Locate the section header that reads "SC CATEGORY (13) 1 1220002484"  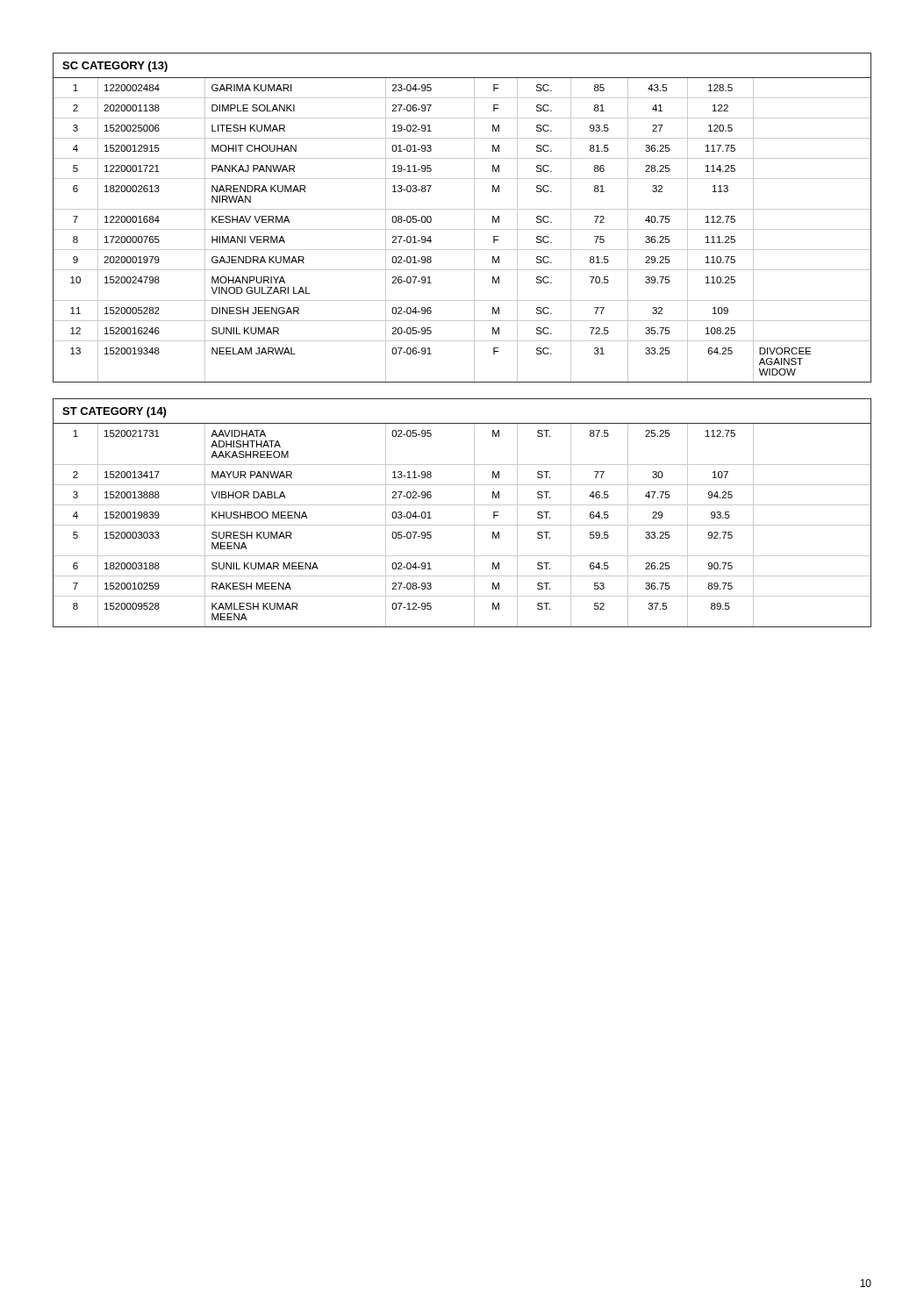(x=462, y=218)
